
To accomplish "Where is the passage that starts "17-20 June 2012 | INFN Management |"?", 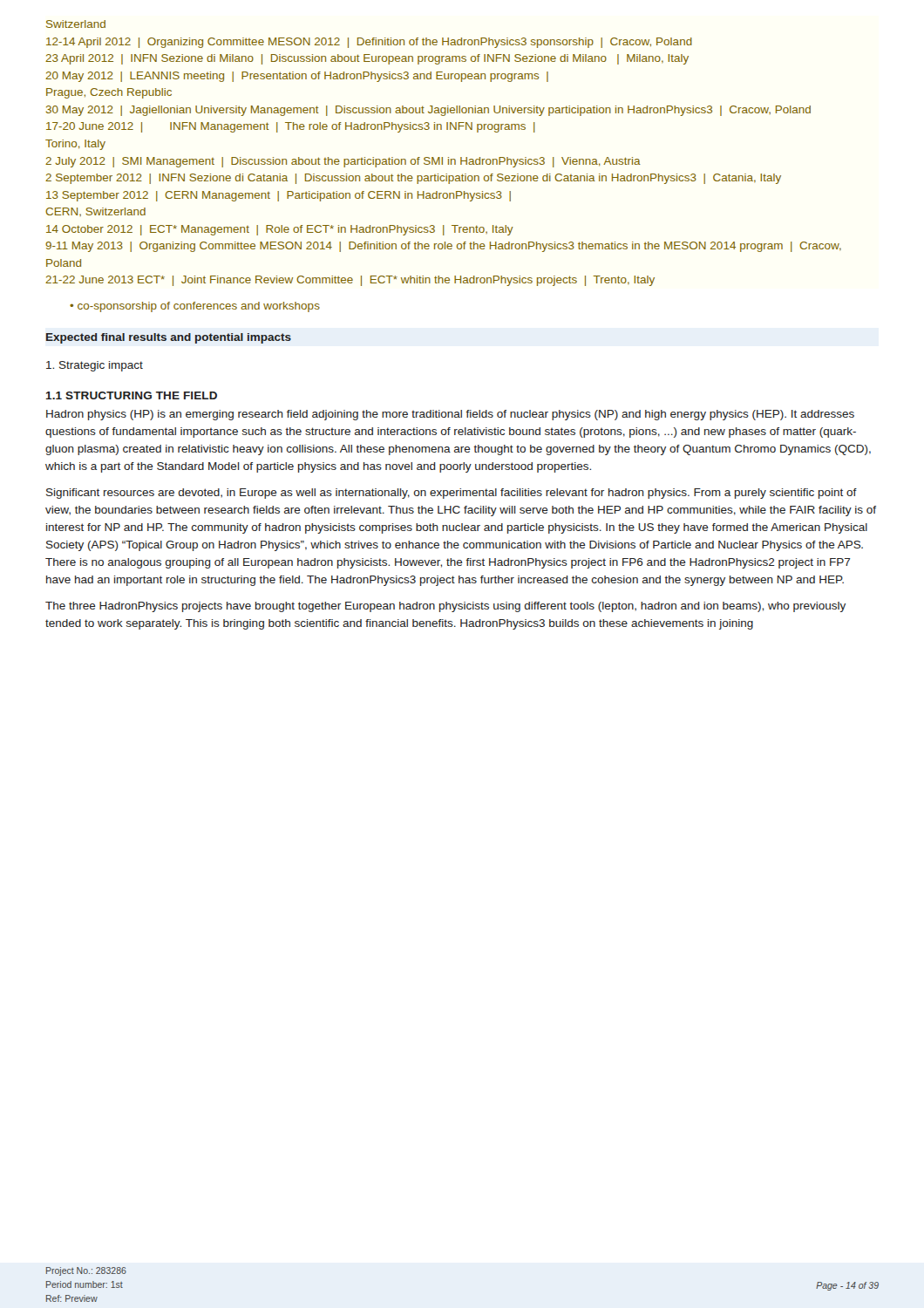I will (291, 135).
